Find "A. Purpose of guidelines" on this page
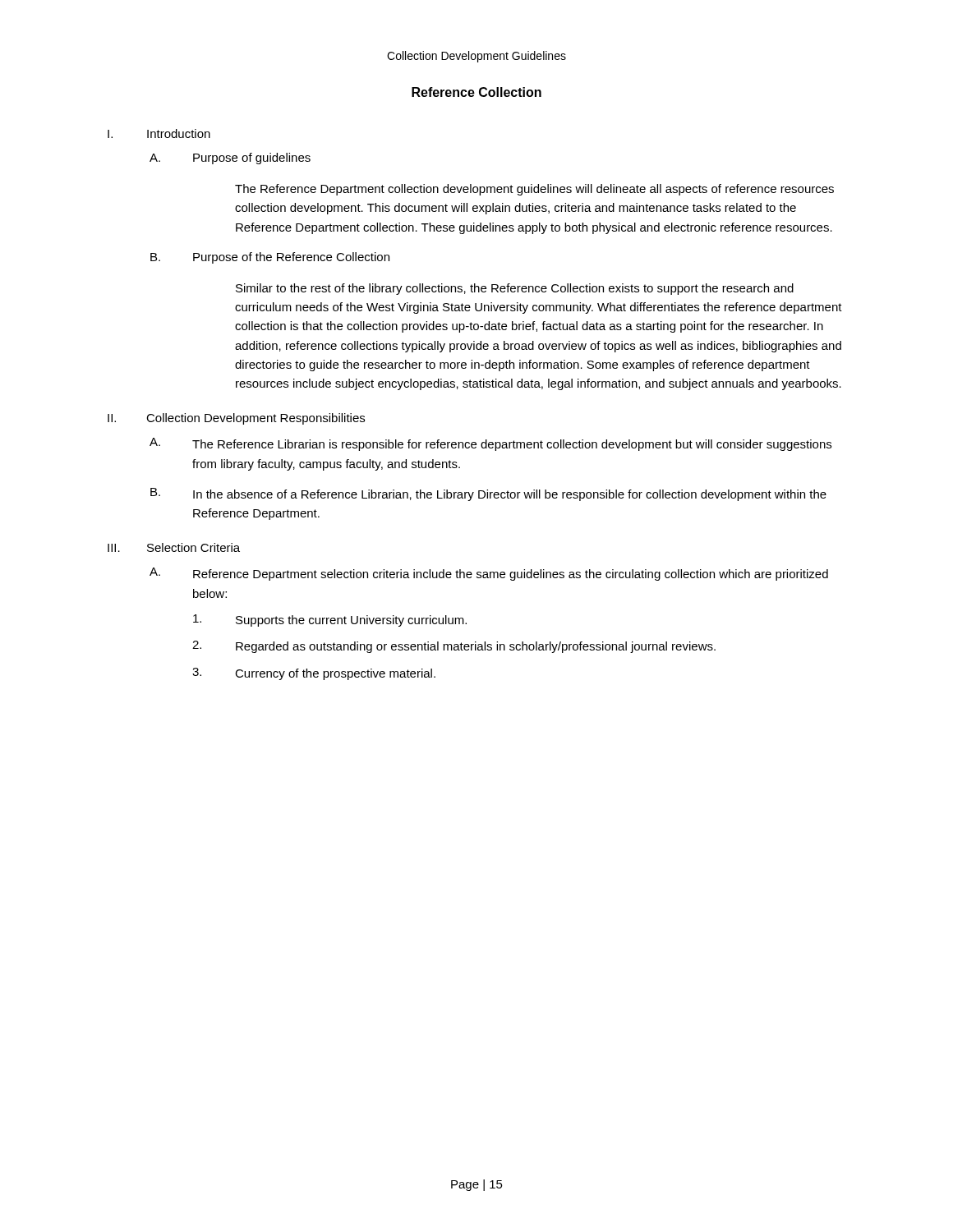953x1232 pixels. click(x=230, y=159)
